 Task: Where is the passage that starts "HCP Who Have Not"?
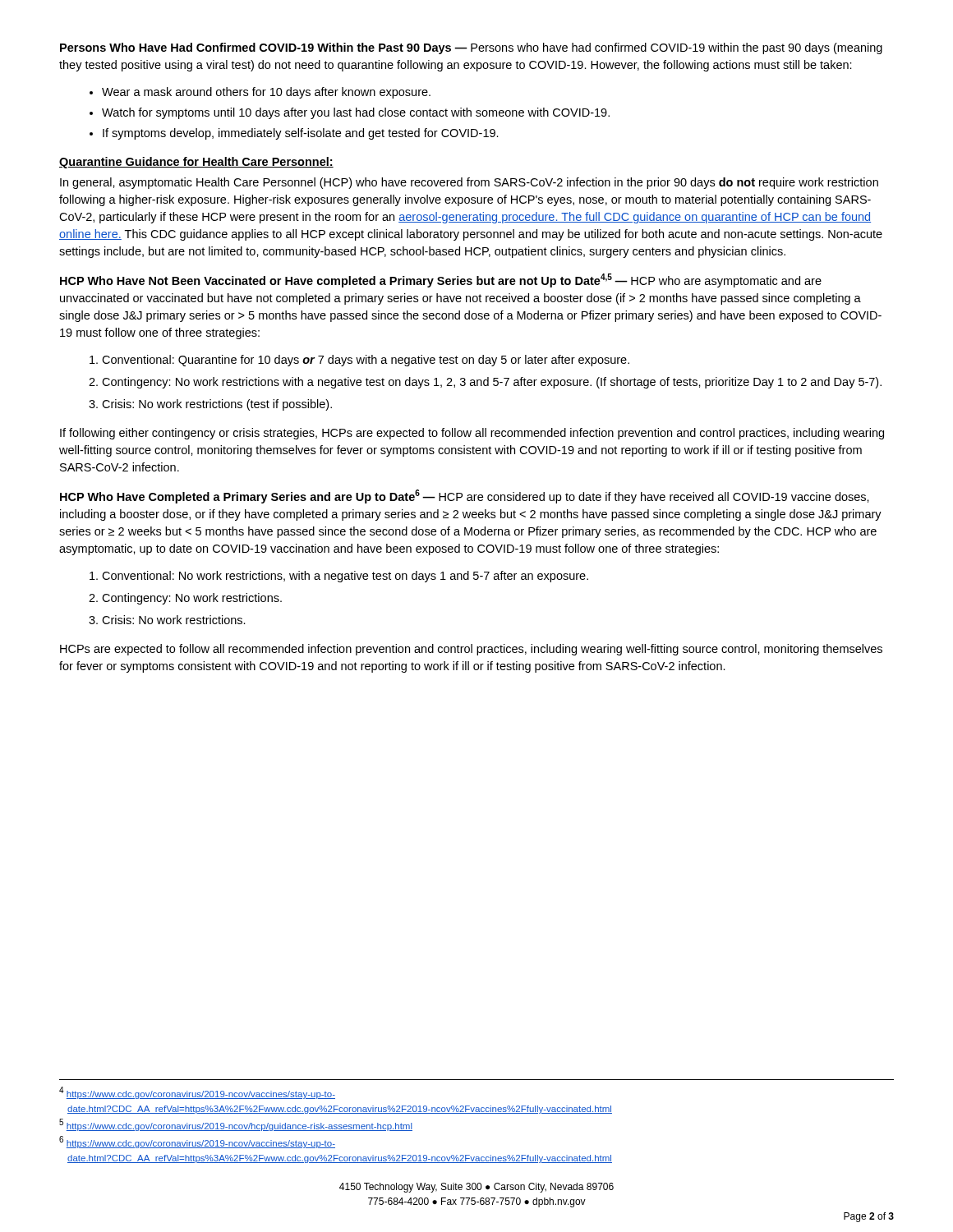476,307
